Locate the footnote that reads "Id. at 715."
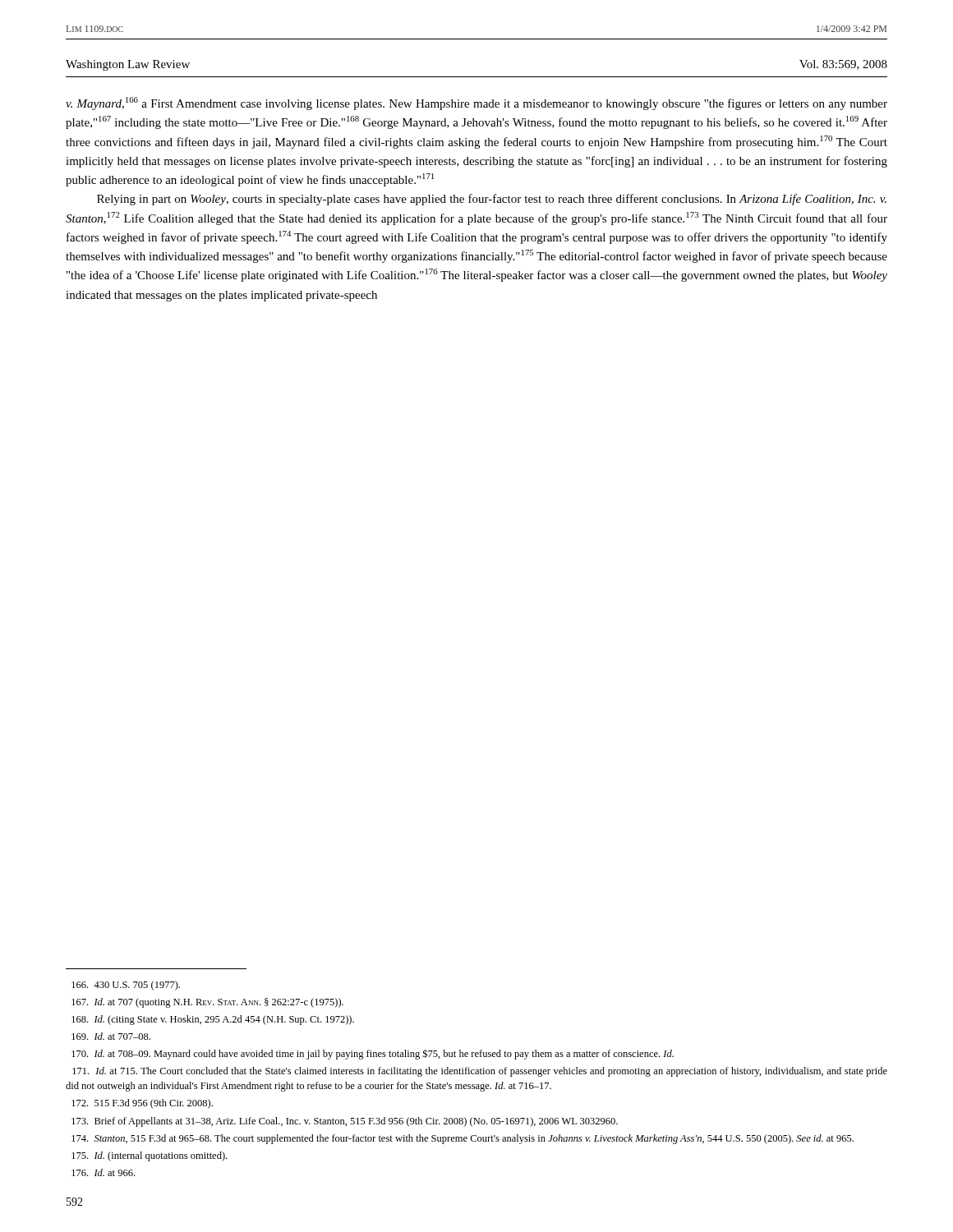Image resolution: width=953 pixels, height=1232 pixels. point(476,1079)
